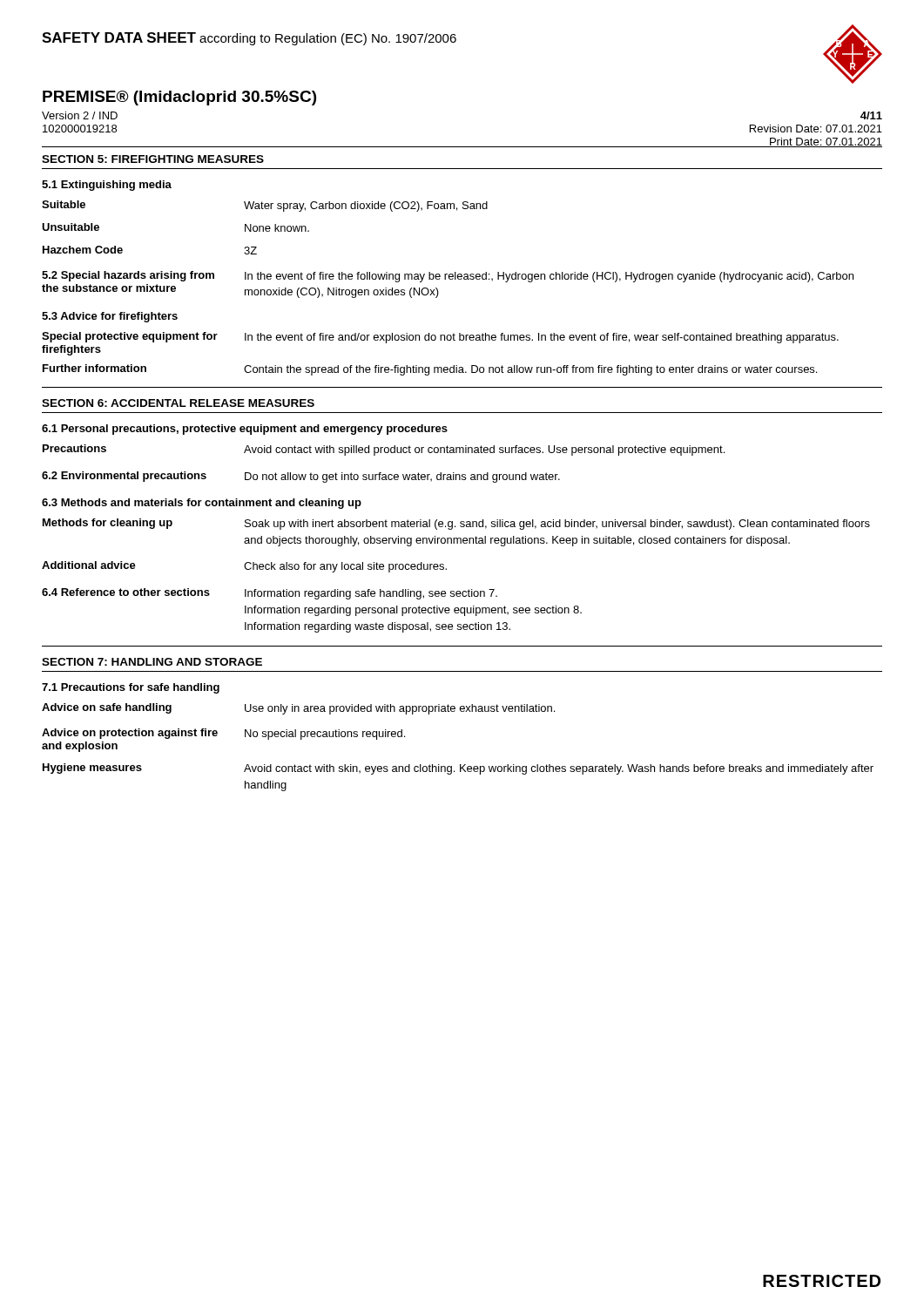
Task: Click on the section header that reads "SECTION 7: HANDLING AND STORAGE"
Action: [152, 662]
